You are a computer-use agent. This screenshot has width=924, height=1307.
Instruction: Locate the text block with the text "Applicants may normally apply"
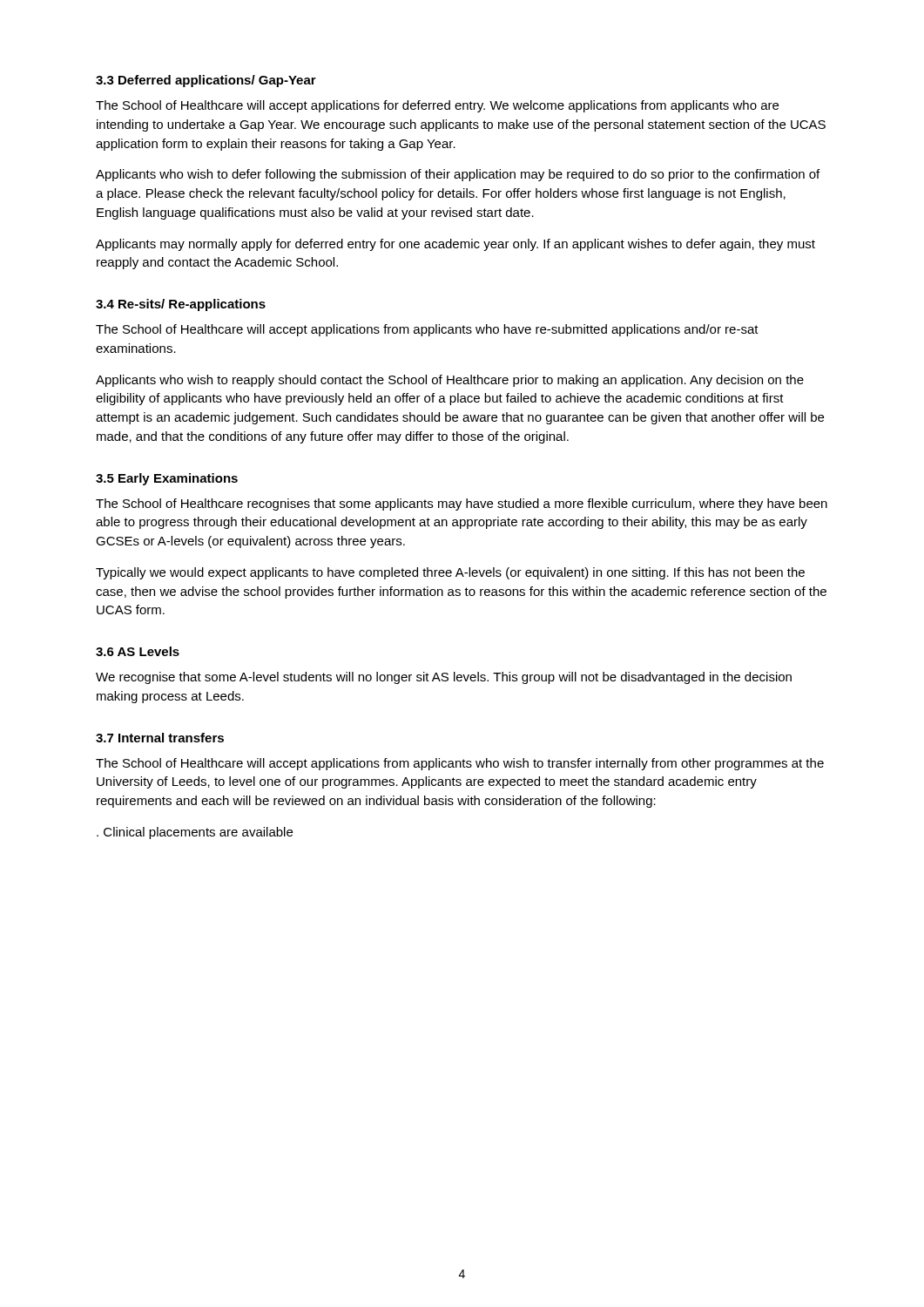coord(455,253)
